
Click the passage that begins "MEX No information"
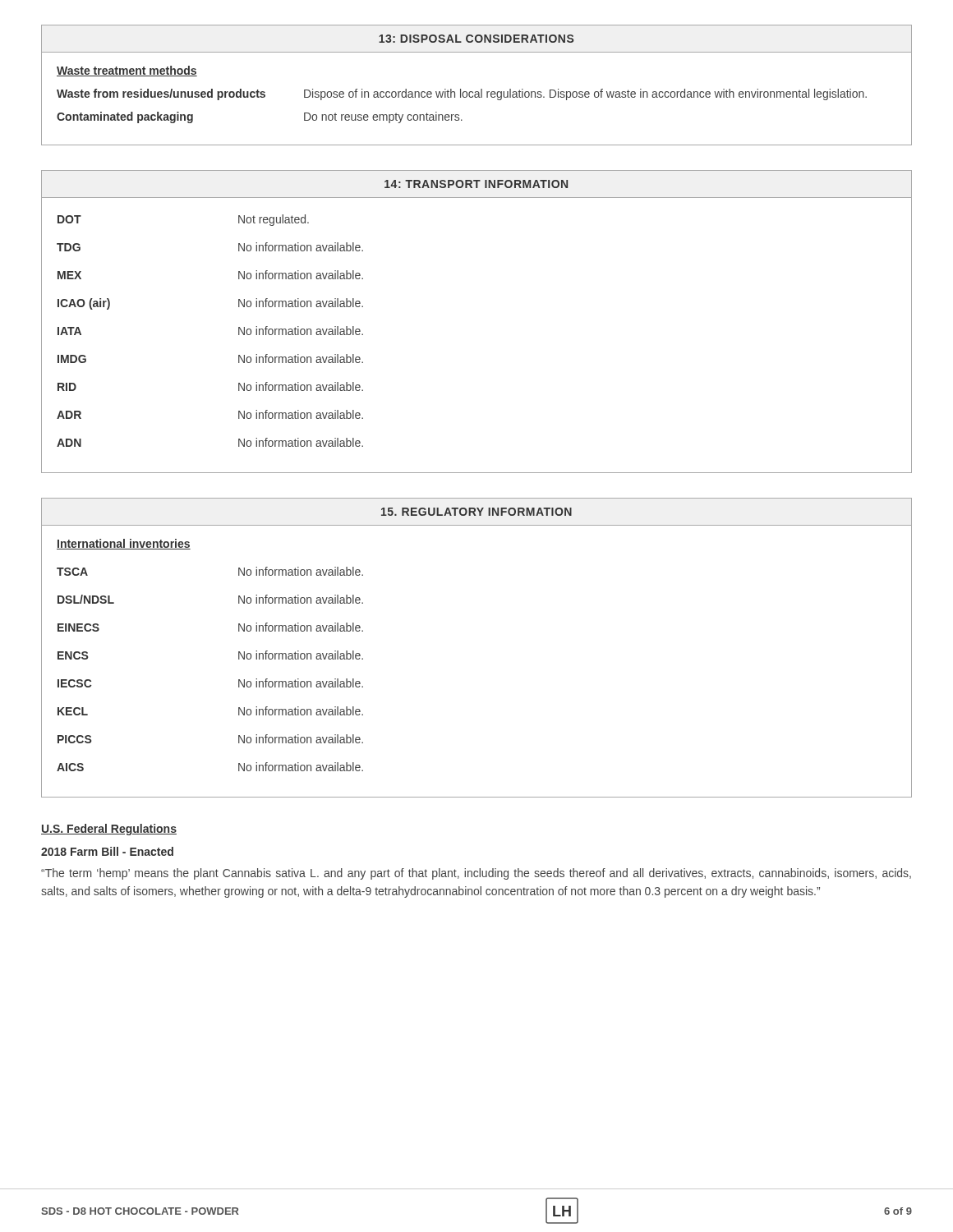[73, 275]
